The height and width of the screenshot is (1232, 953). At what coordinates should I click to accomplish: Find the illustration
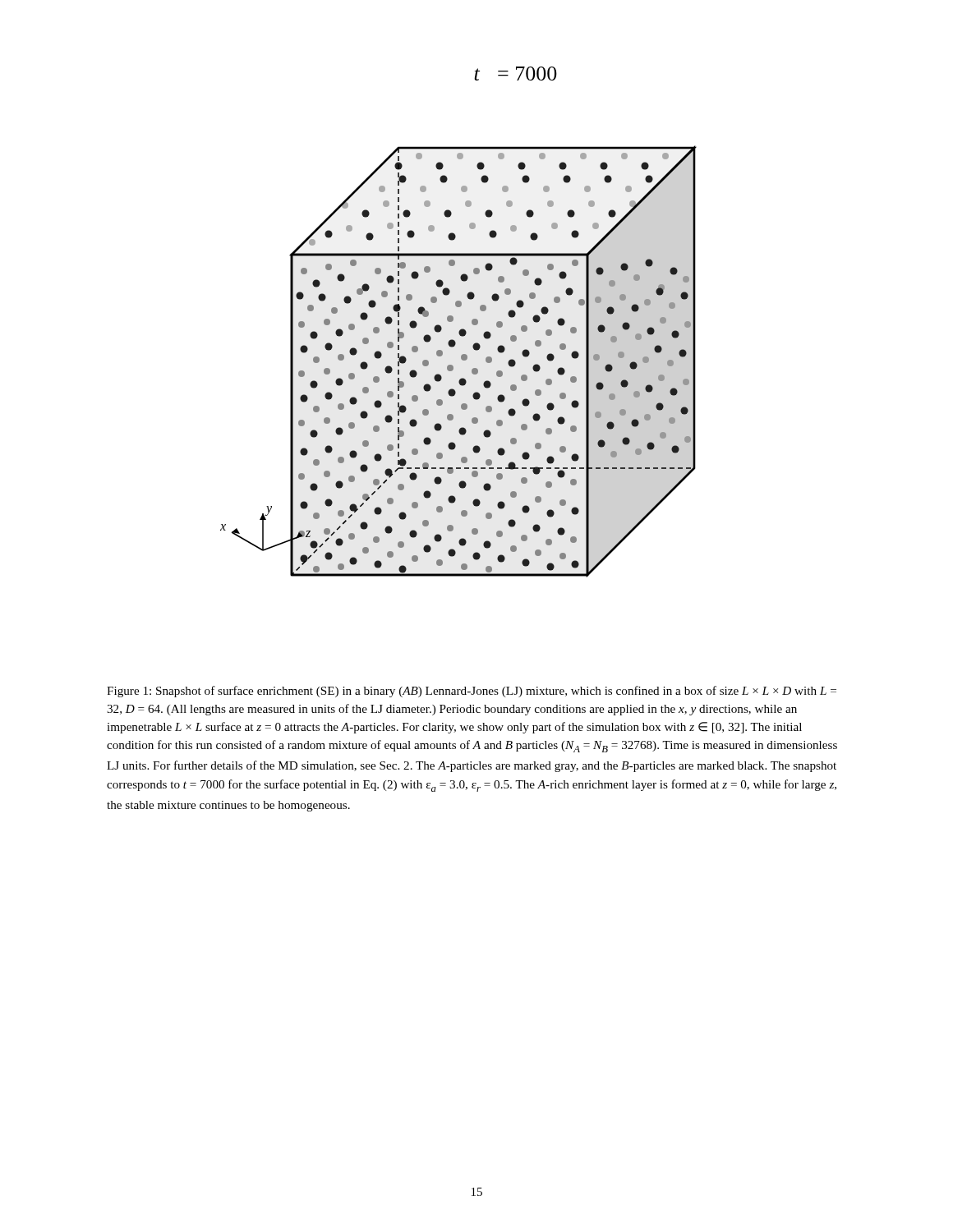pos(476,355)
